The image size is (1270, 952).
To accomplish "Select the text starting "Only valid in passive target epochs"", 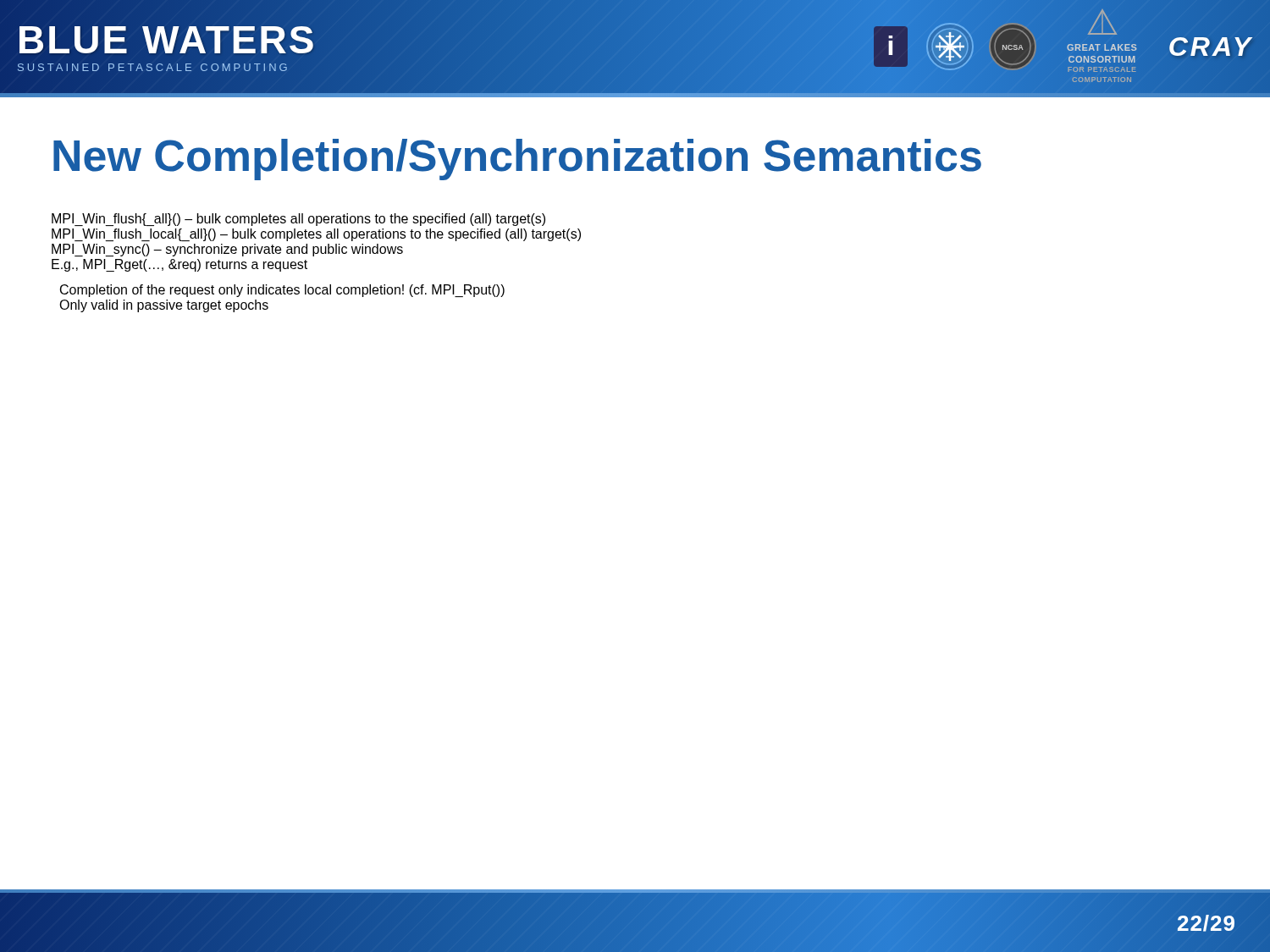I will [164, 306].
